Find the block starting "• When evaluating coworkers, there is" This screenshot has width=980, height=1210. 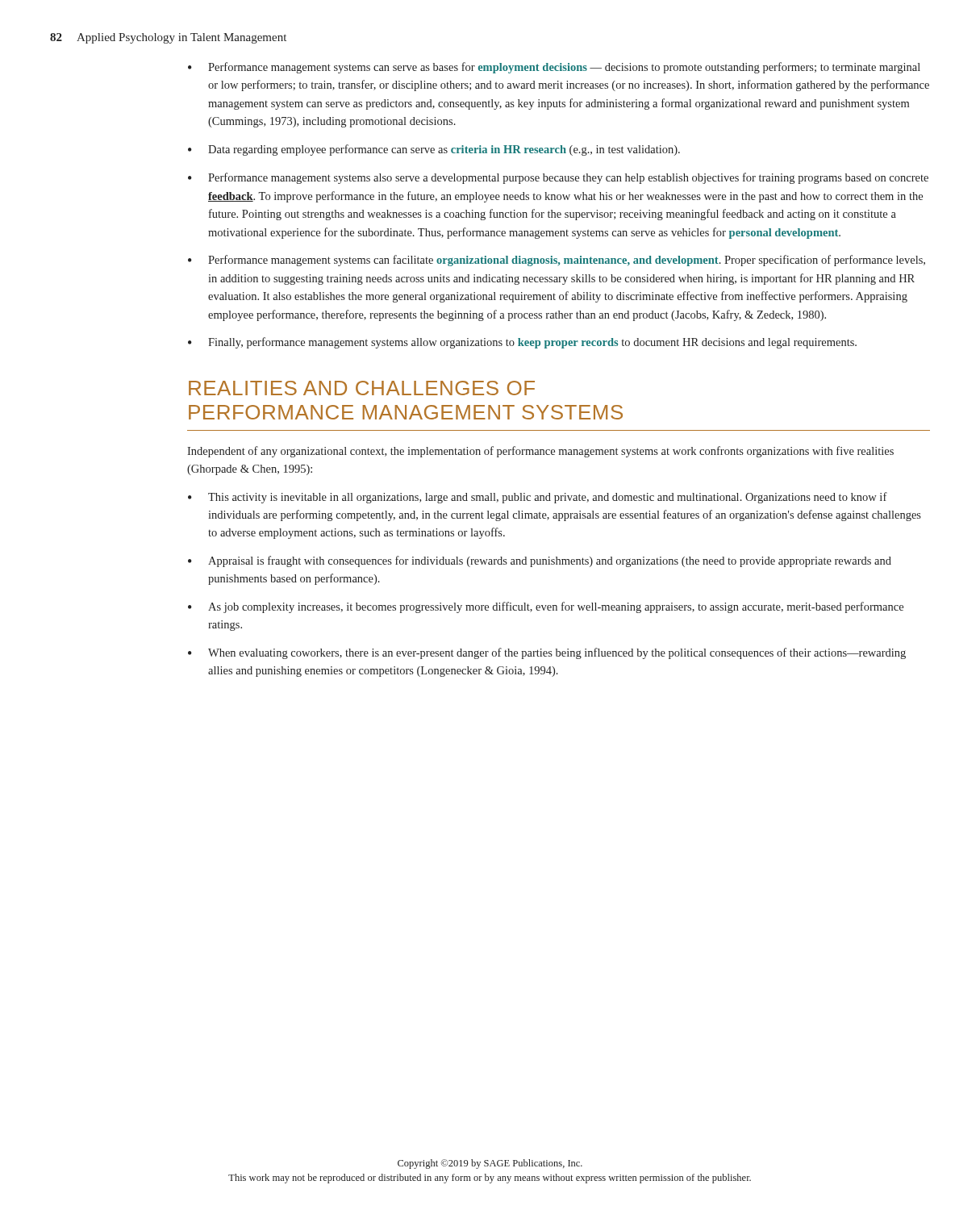coord(559,662)
